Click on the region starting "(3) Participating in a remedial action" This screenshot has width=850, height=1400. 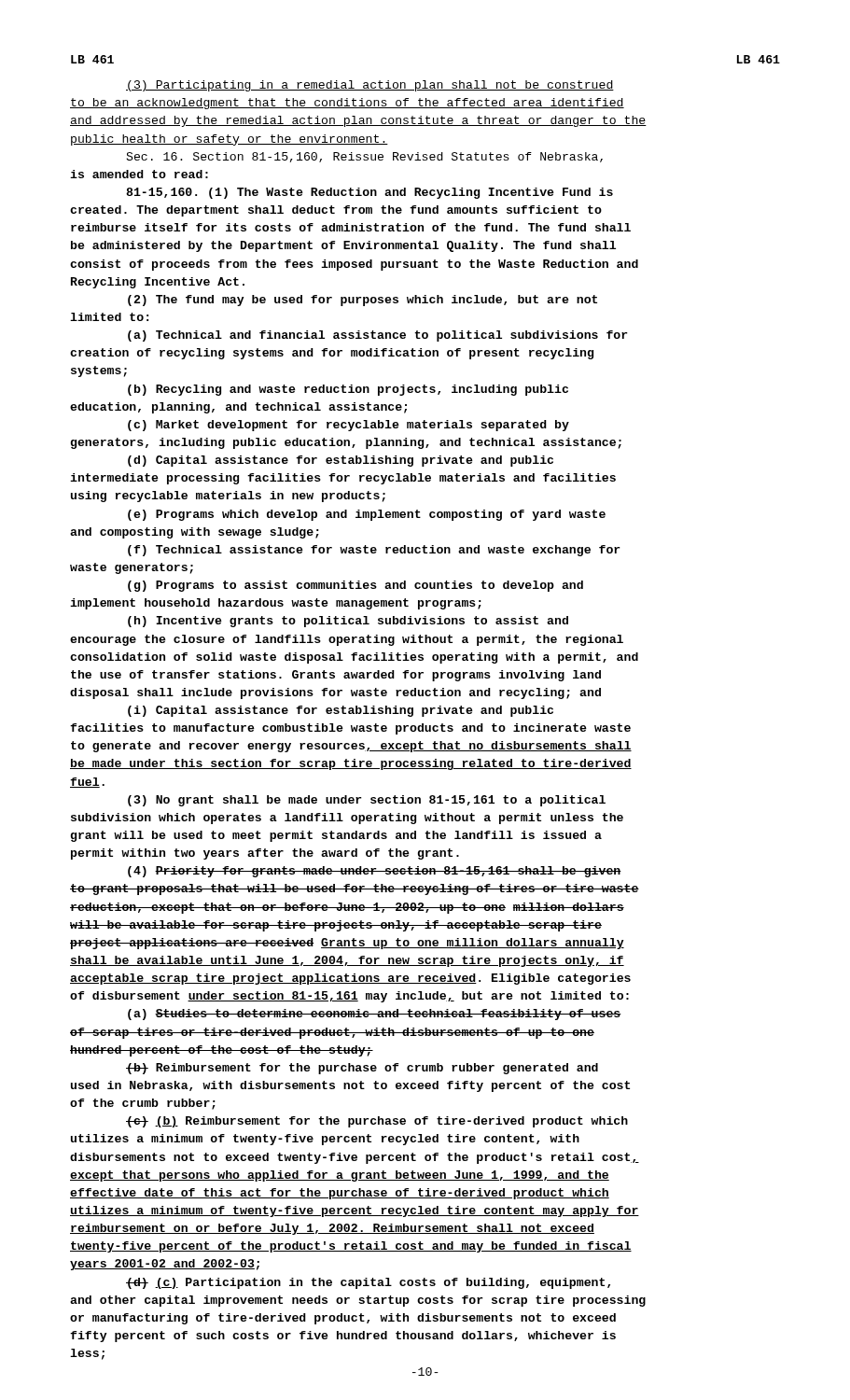[x=425, y=720]
